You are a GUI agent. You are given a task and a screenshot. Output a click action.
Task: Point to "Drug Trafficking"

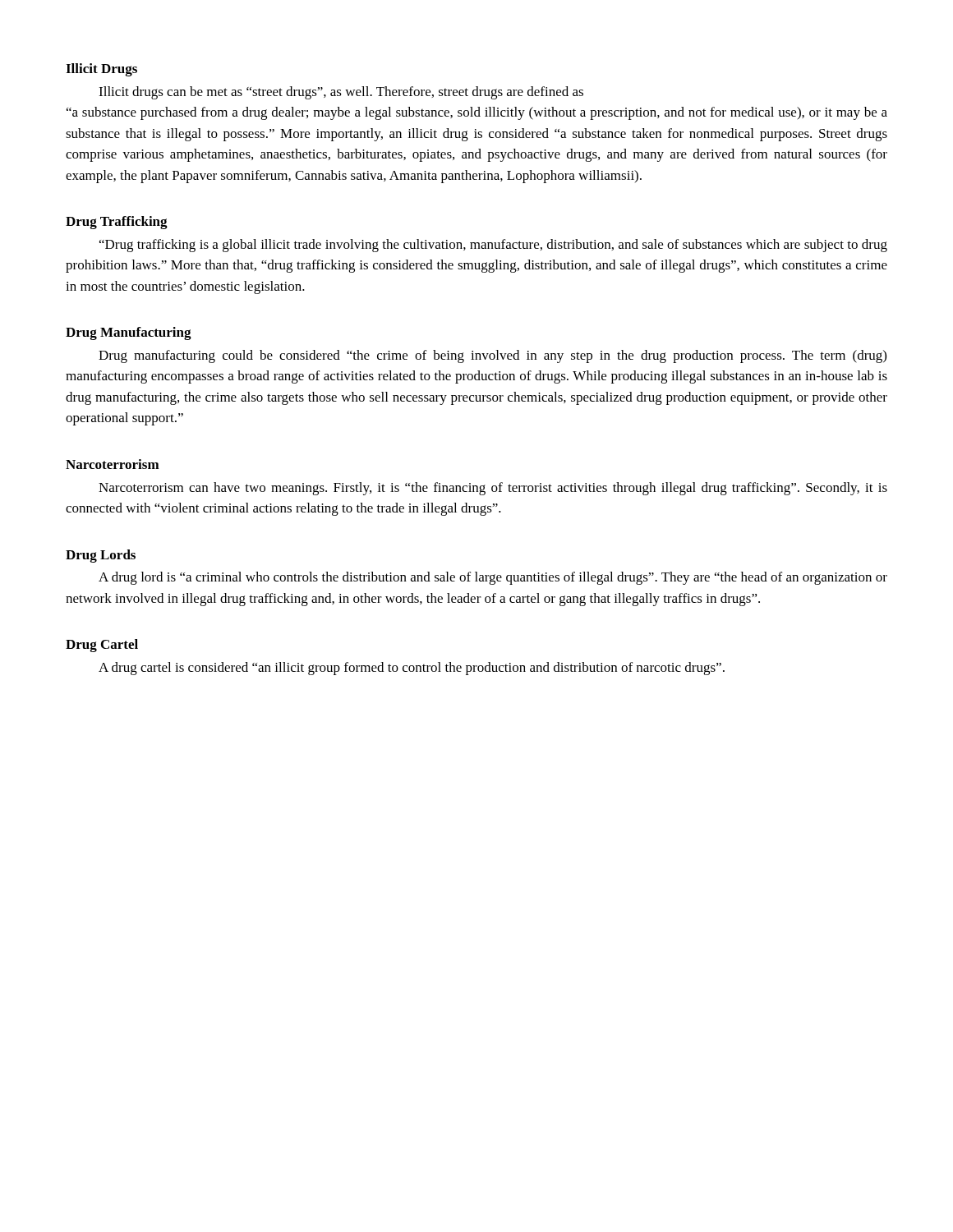point(117,221)
